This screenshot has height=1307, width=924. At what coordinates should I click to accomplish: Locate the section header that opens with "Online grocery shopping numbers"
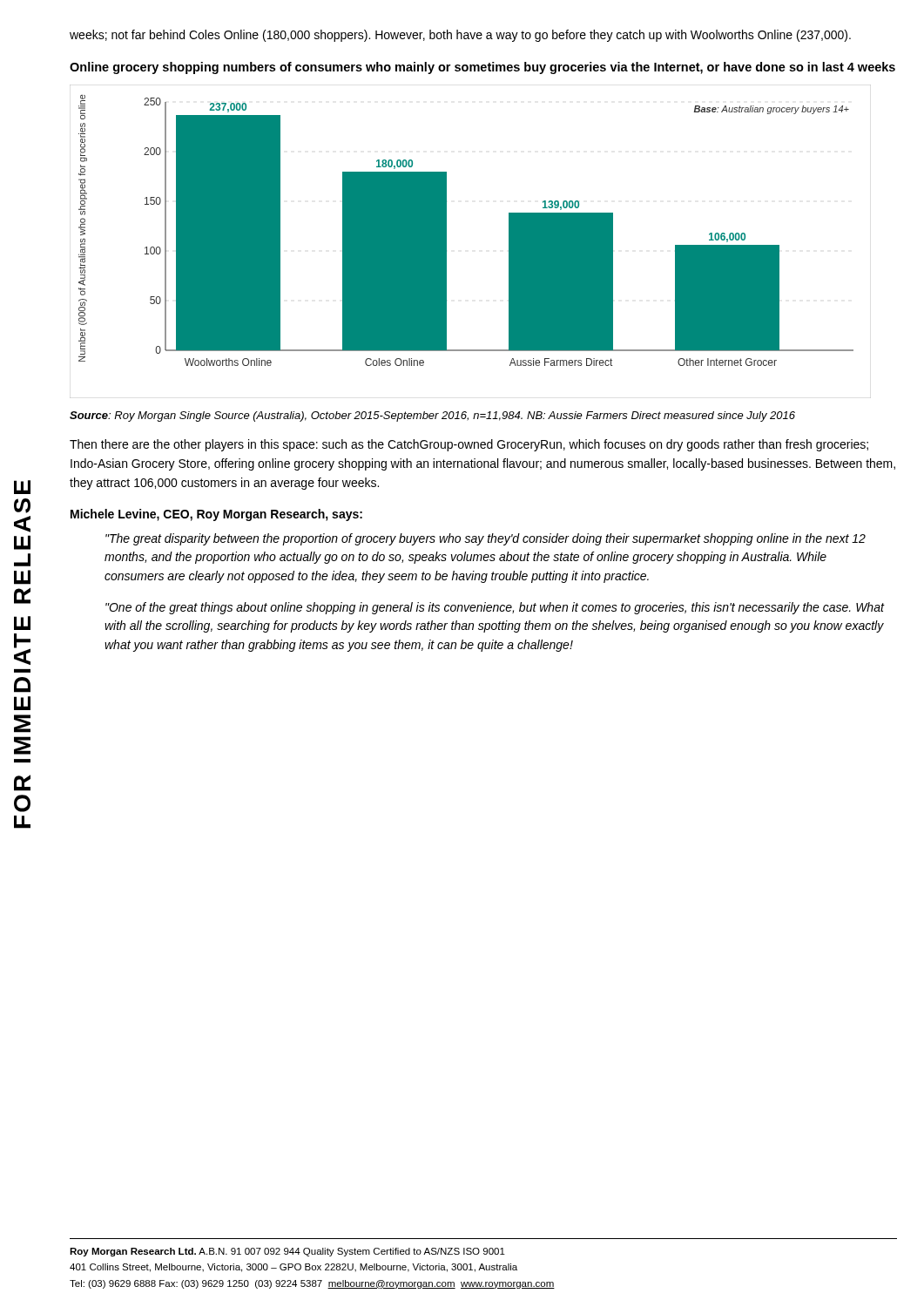tap(483, 67)
